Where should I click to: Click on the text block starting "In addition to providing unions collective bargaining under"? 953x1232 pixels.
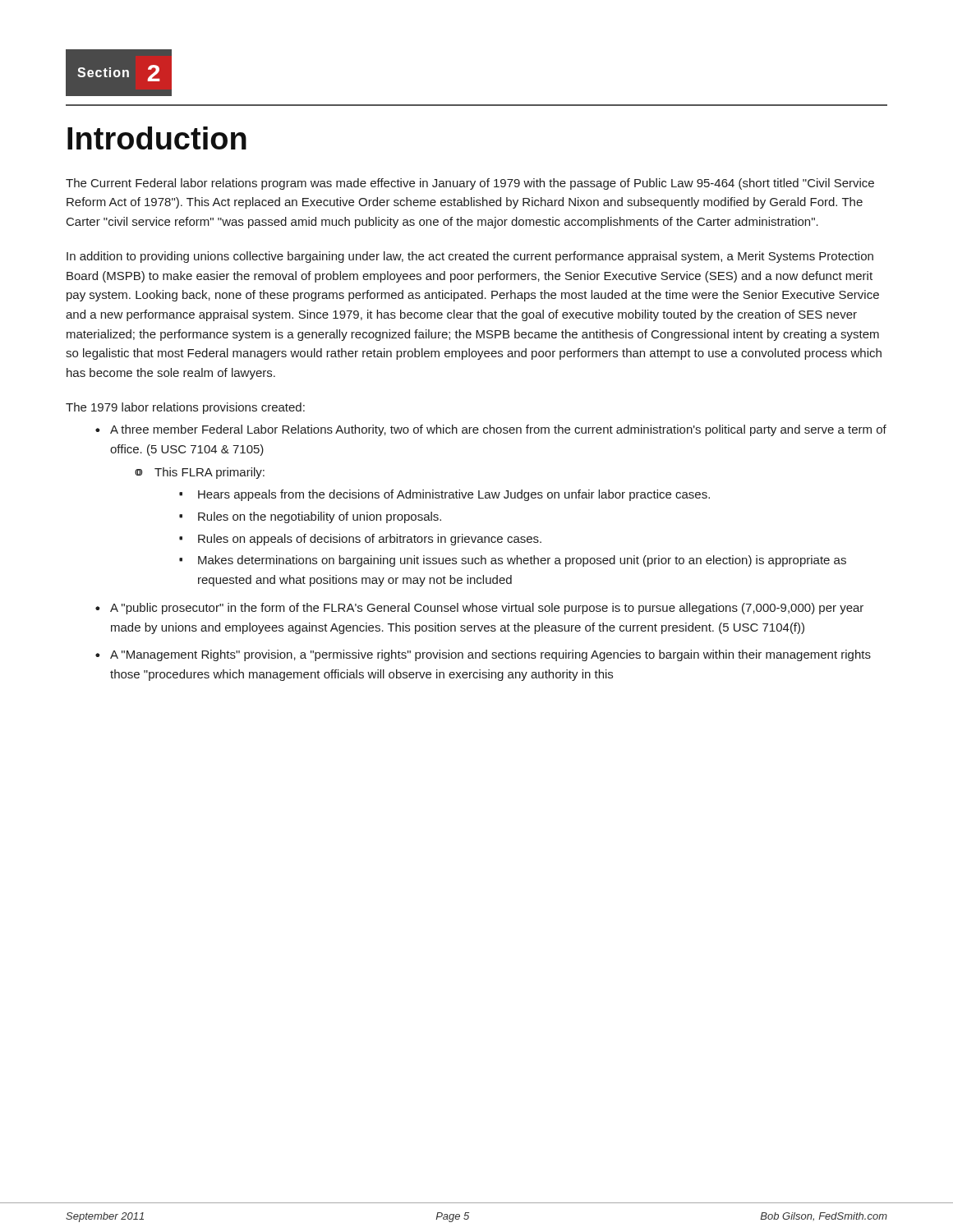point(474,314)
